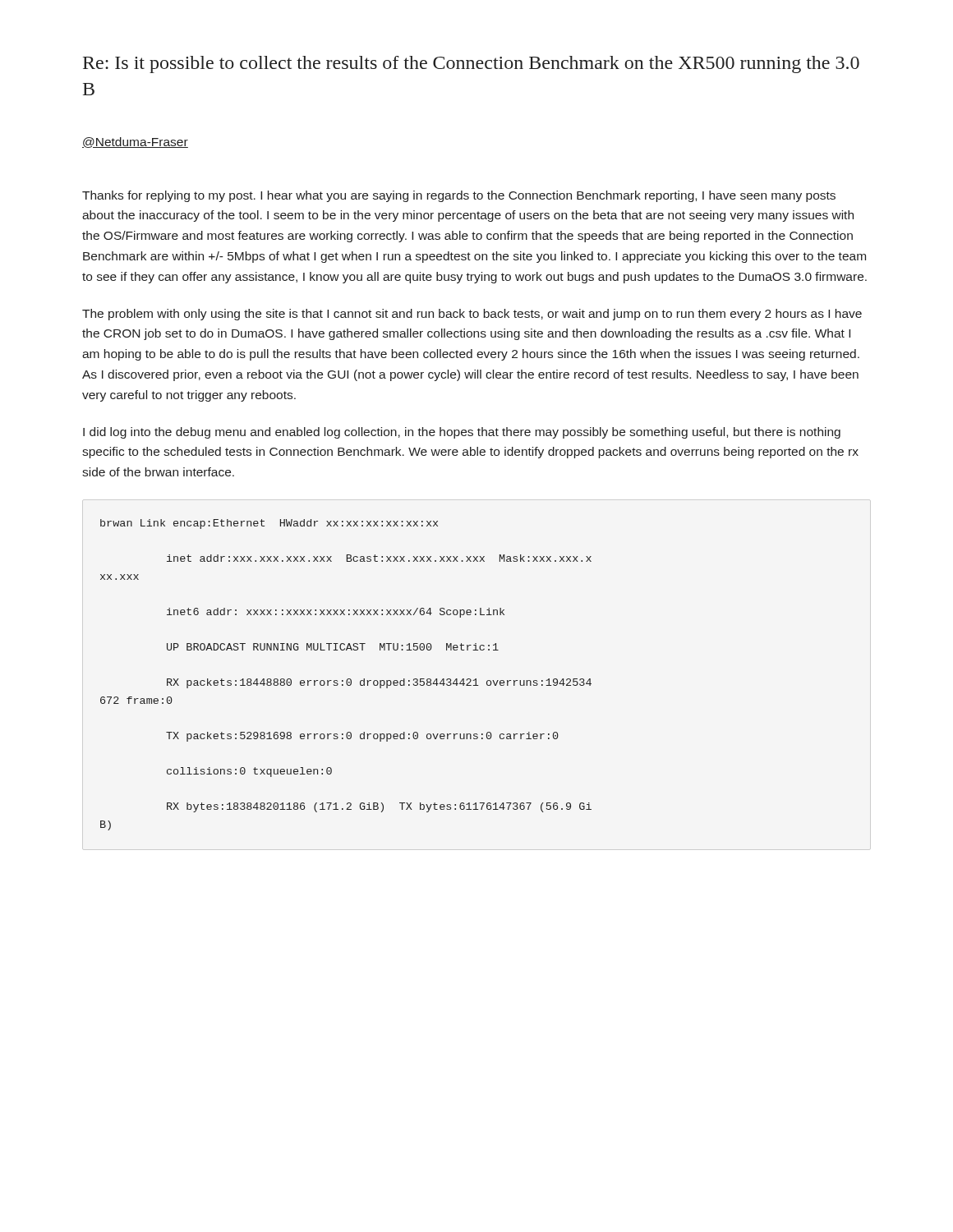Click the passage that begins "Thanks for replying to my post. I hear"
The width and height of the screenshot is (953, 1232).
point(475,235)
